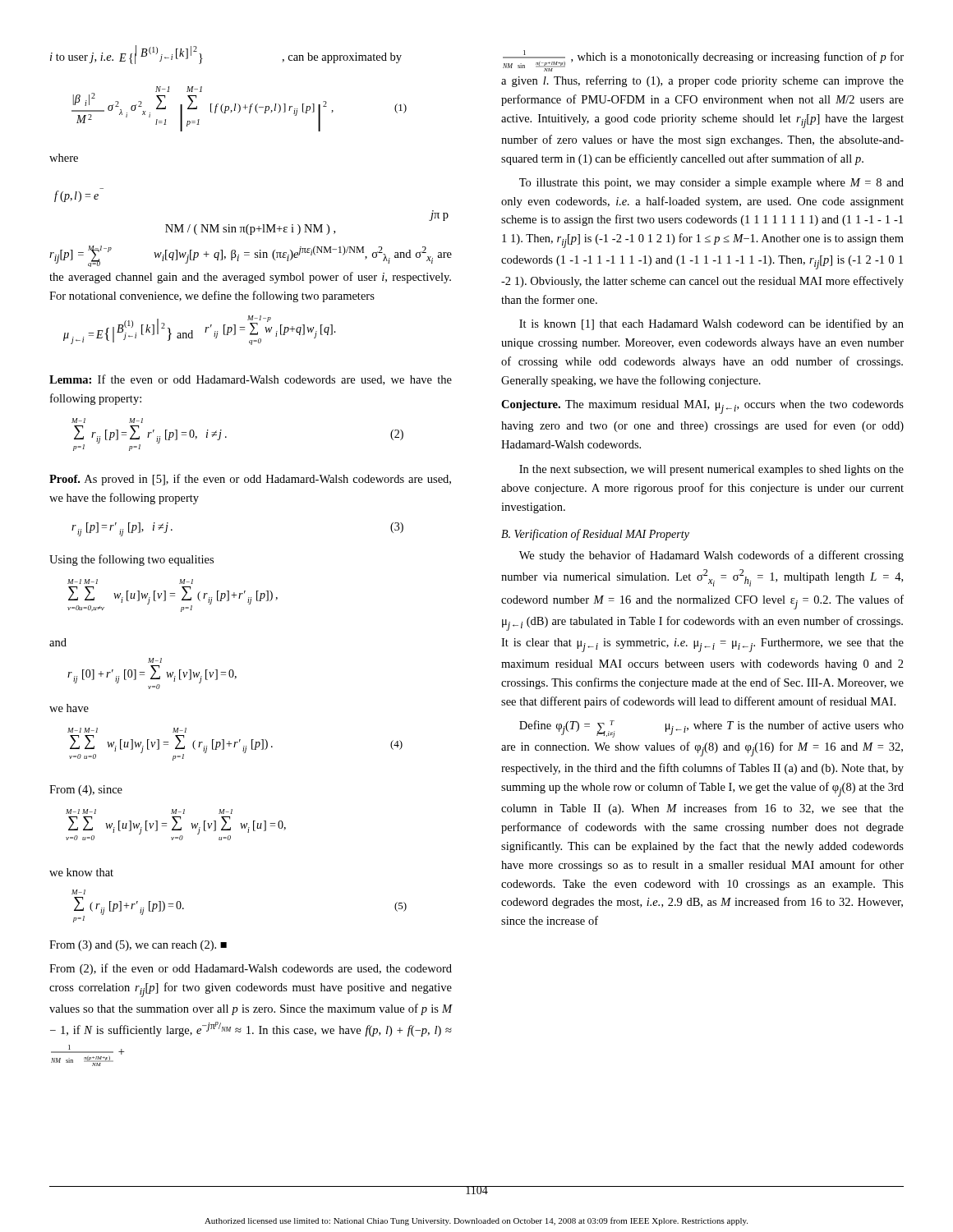Point to the block beginning "In the next"
The height and width of the screenshot is (1232, 953).
coord(702,488)
